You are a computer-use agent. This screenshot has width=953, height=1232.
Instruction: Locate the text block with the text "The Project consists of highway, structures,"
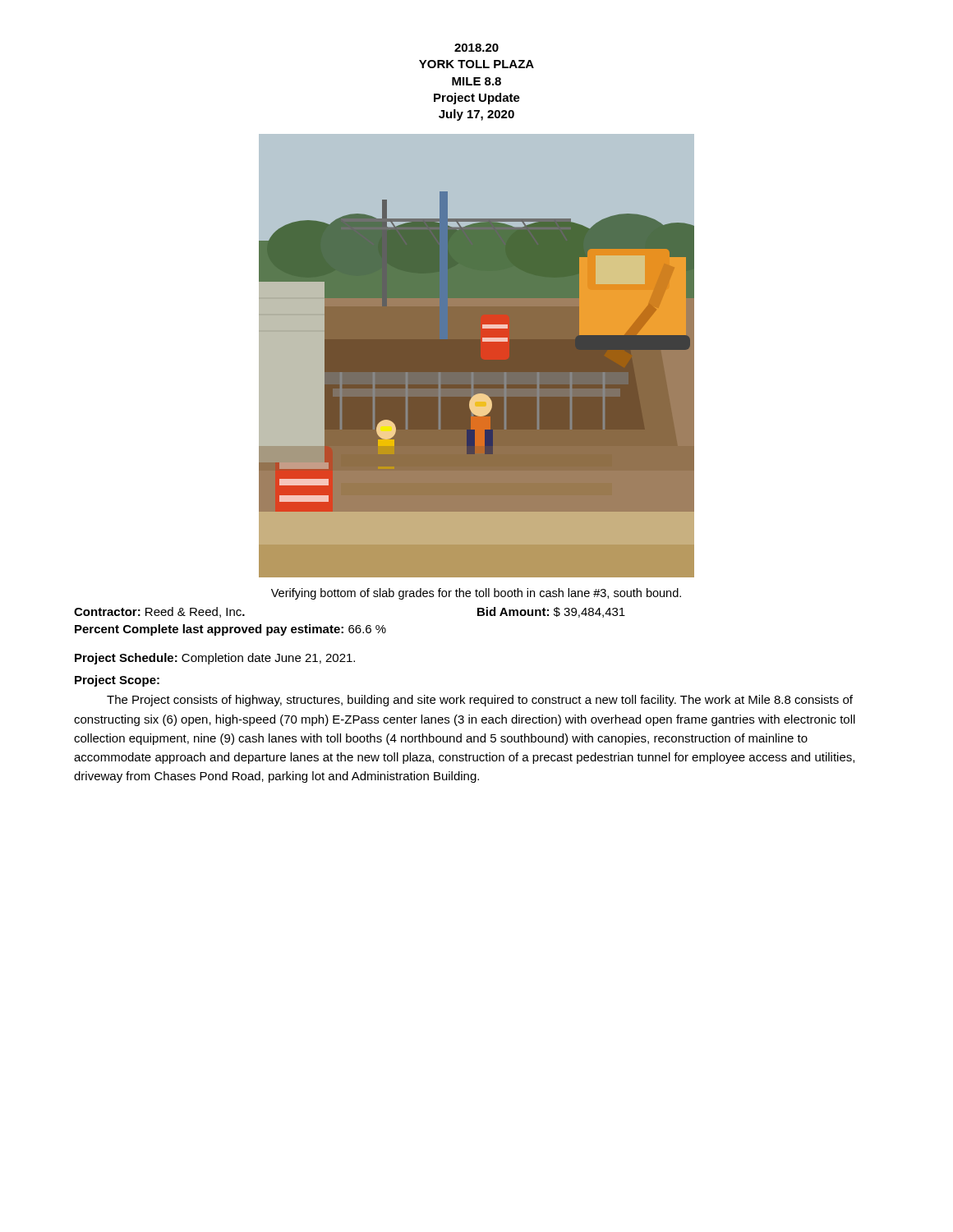[x=476, y=738]
